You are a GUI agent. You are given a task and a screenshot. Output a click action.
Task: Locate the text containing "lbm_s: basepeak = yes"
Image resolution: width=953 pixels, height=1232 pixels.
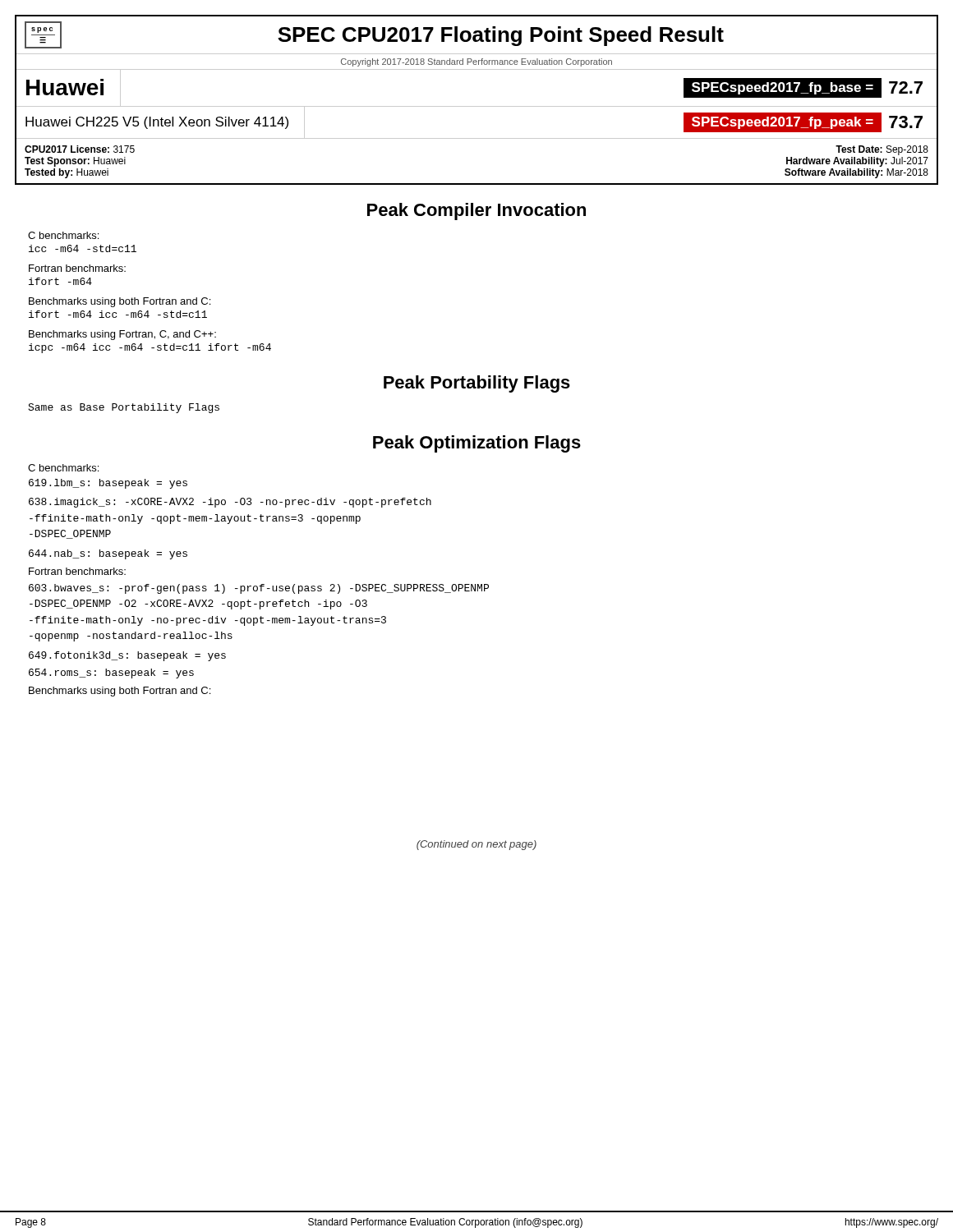coord(108,484)
